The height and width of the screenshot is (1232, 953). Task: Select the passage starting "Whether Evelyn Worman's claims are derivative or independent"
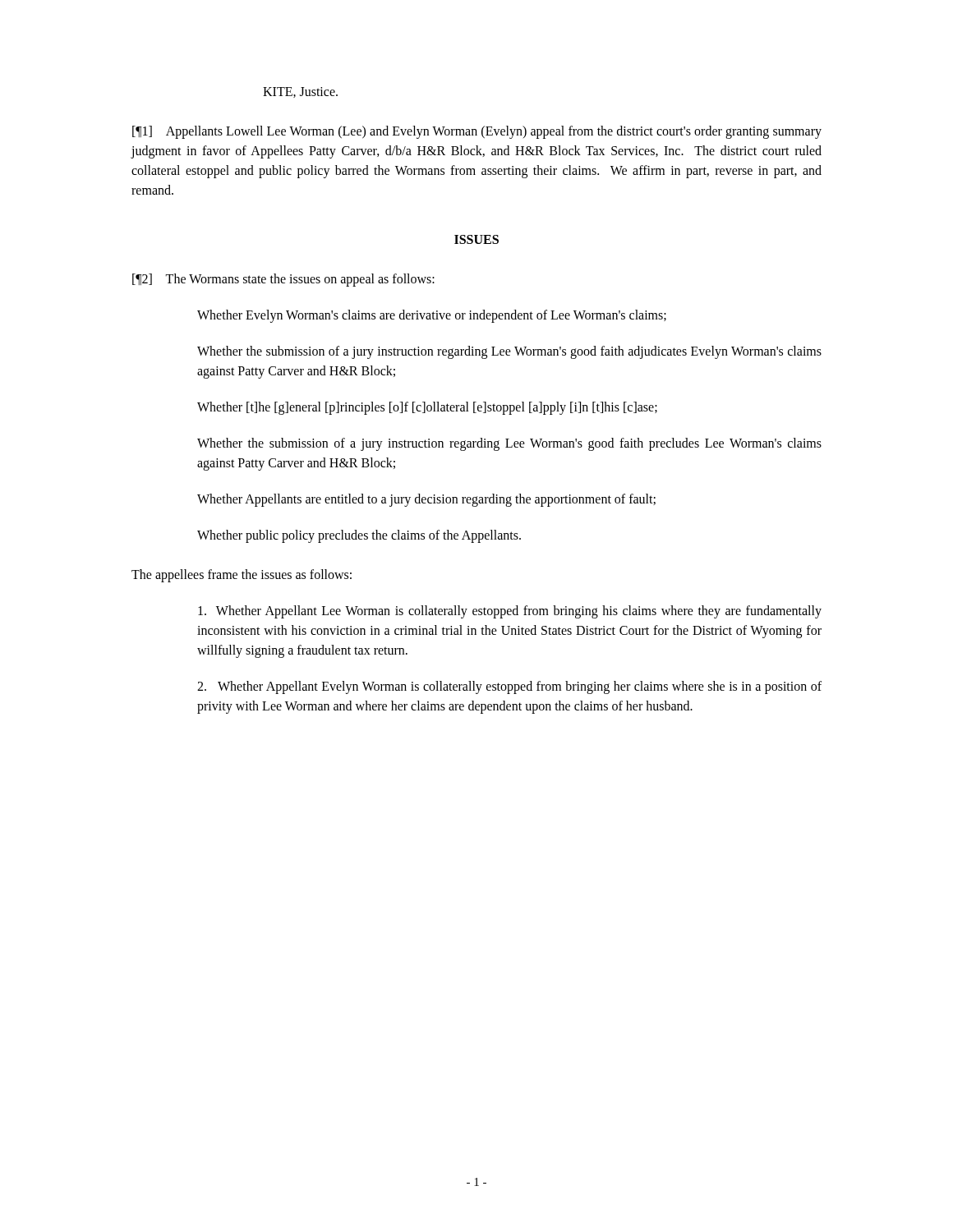pos(432,315)
